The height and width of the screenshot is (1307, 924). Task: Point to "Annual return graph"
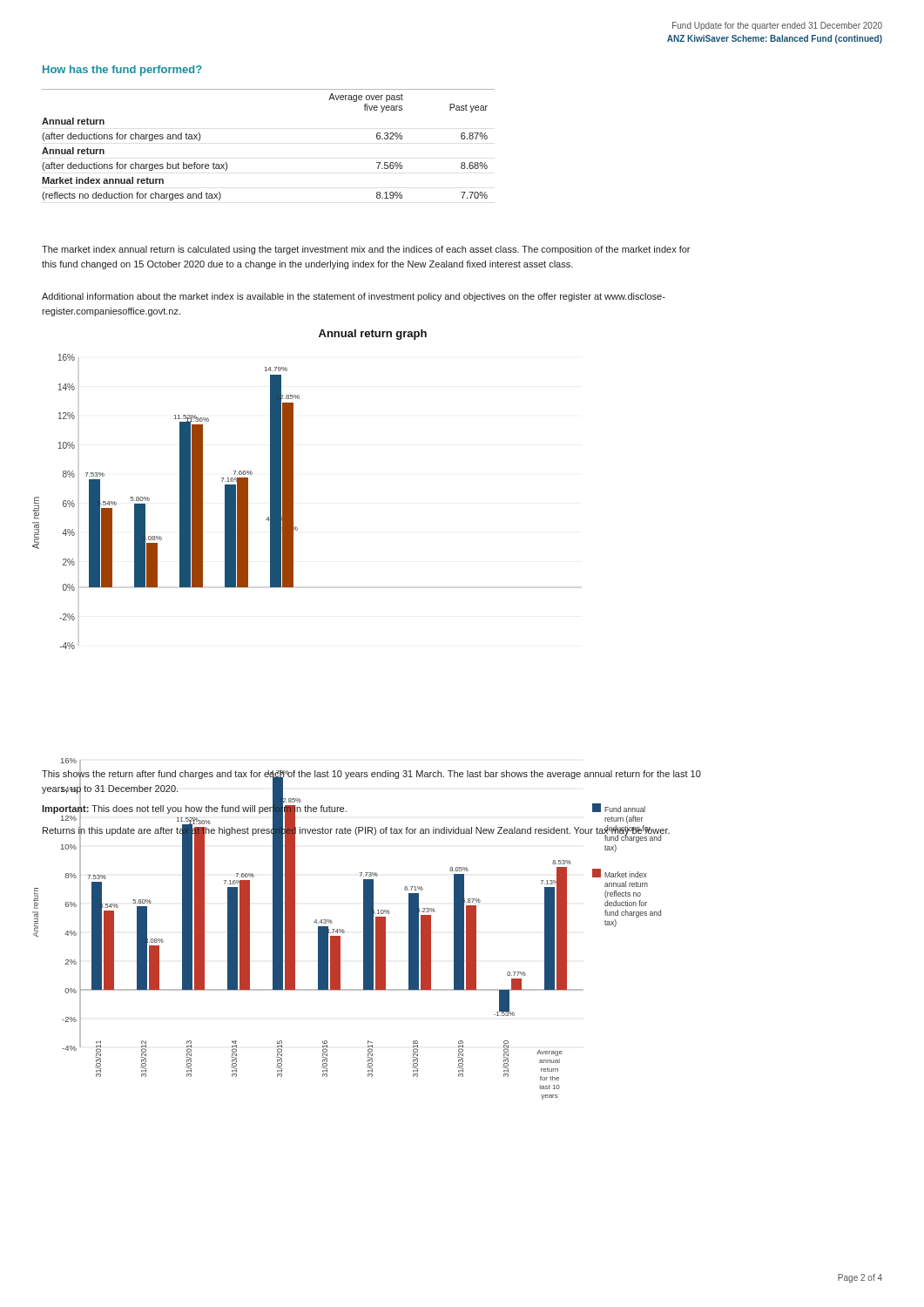click(373, 333)
